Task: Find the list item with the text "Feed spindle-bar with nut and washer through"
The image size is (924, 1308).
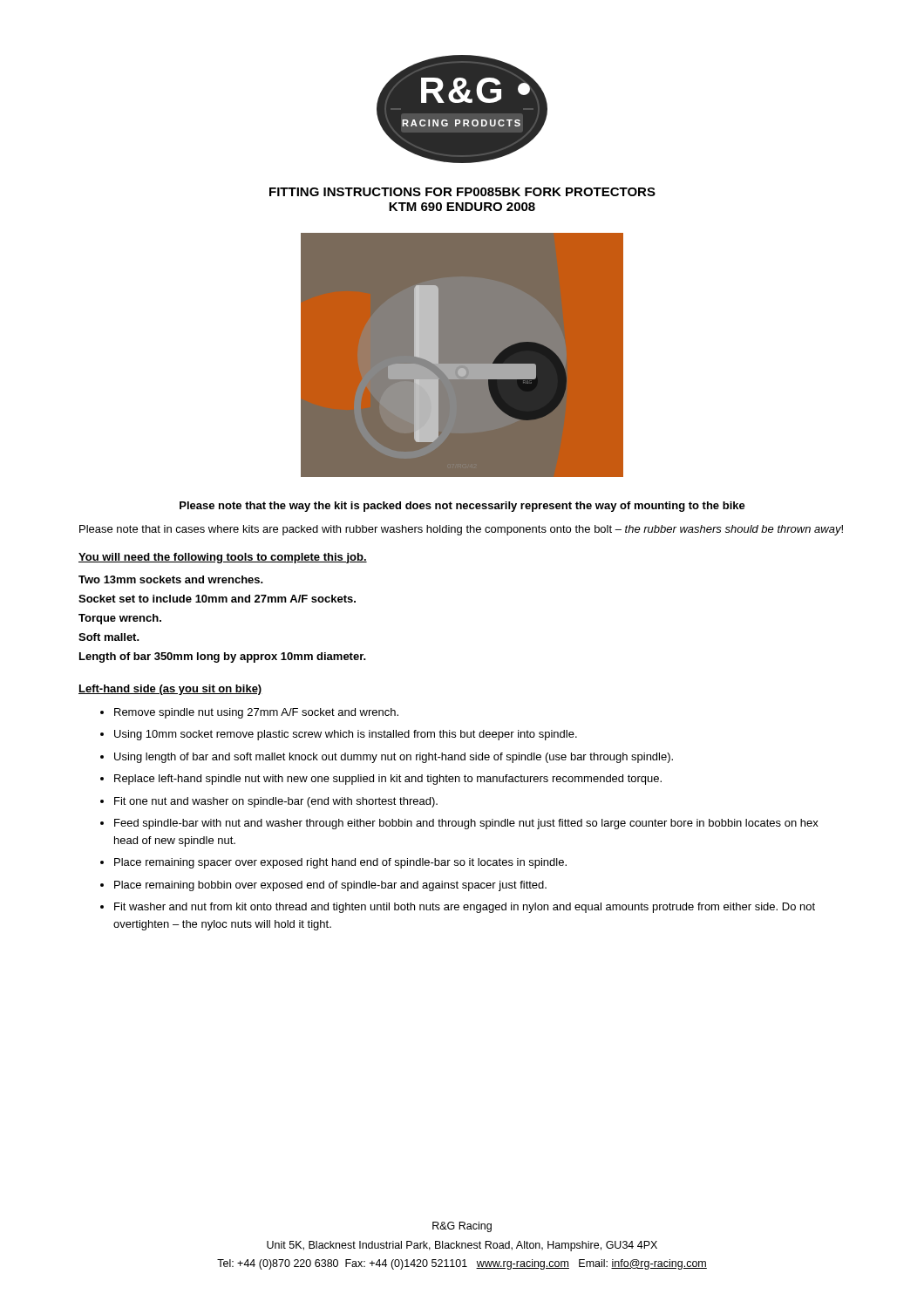Action: point(466,832)
